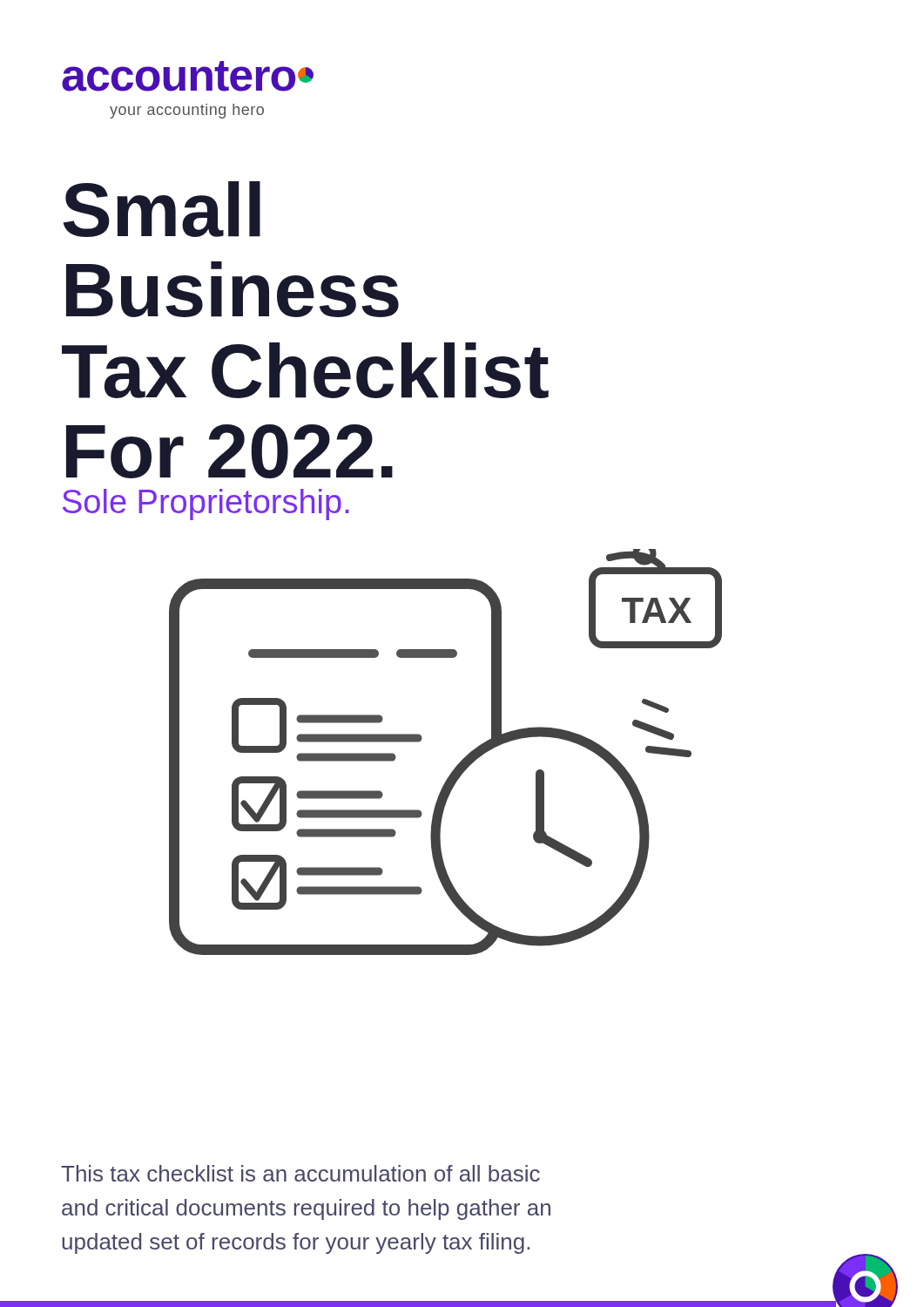Click on the region starting "Sole Proprietorship."

[206, 502]
